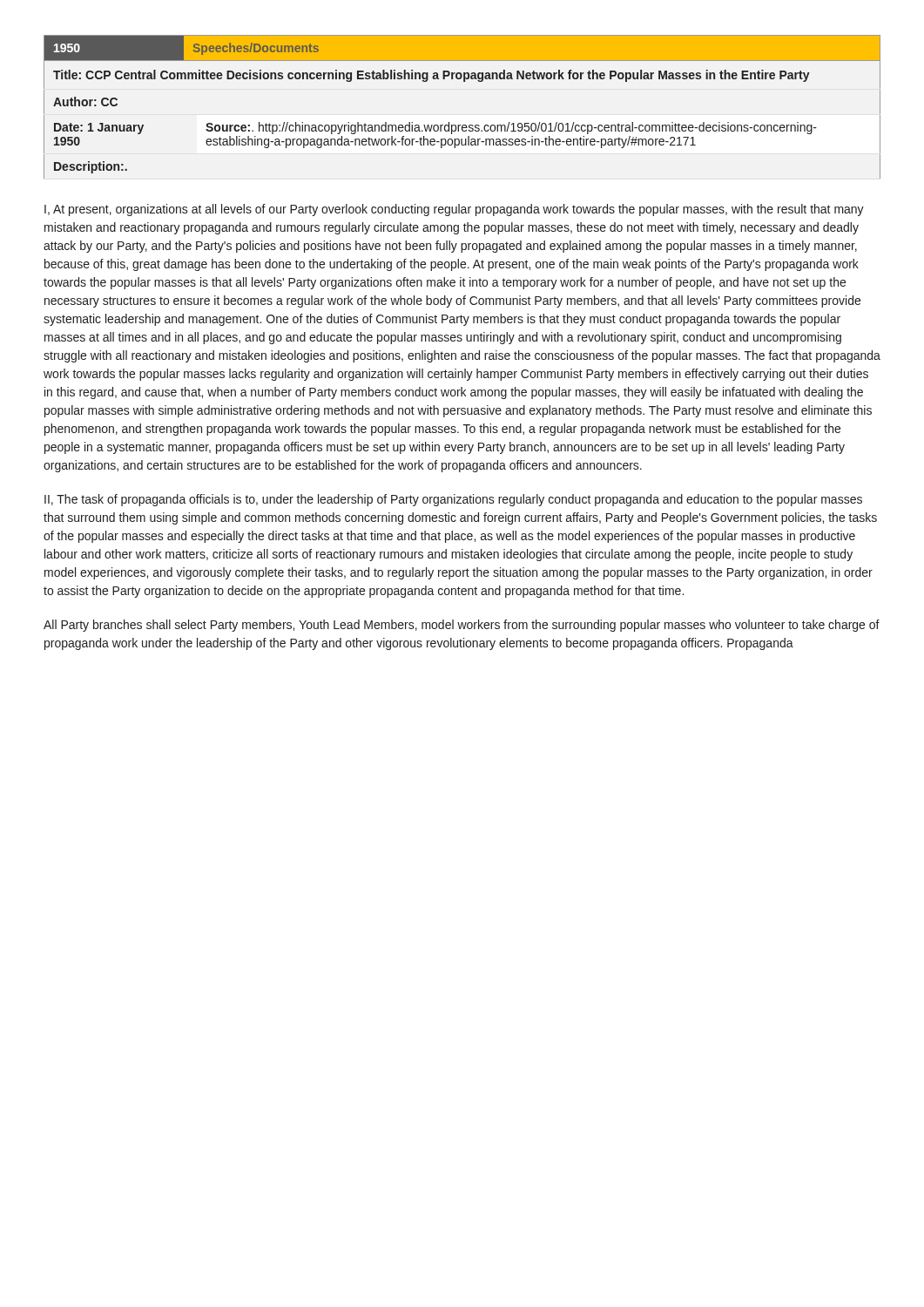
Task: Locate the block of text that opens with "I, At present, organizations at all levels"
Action: (x=462, y=338)
